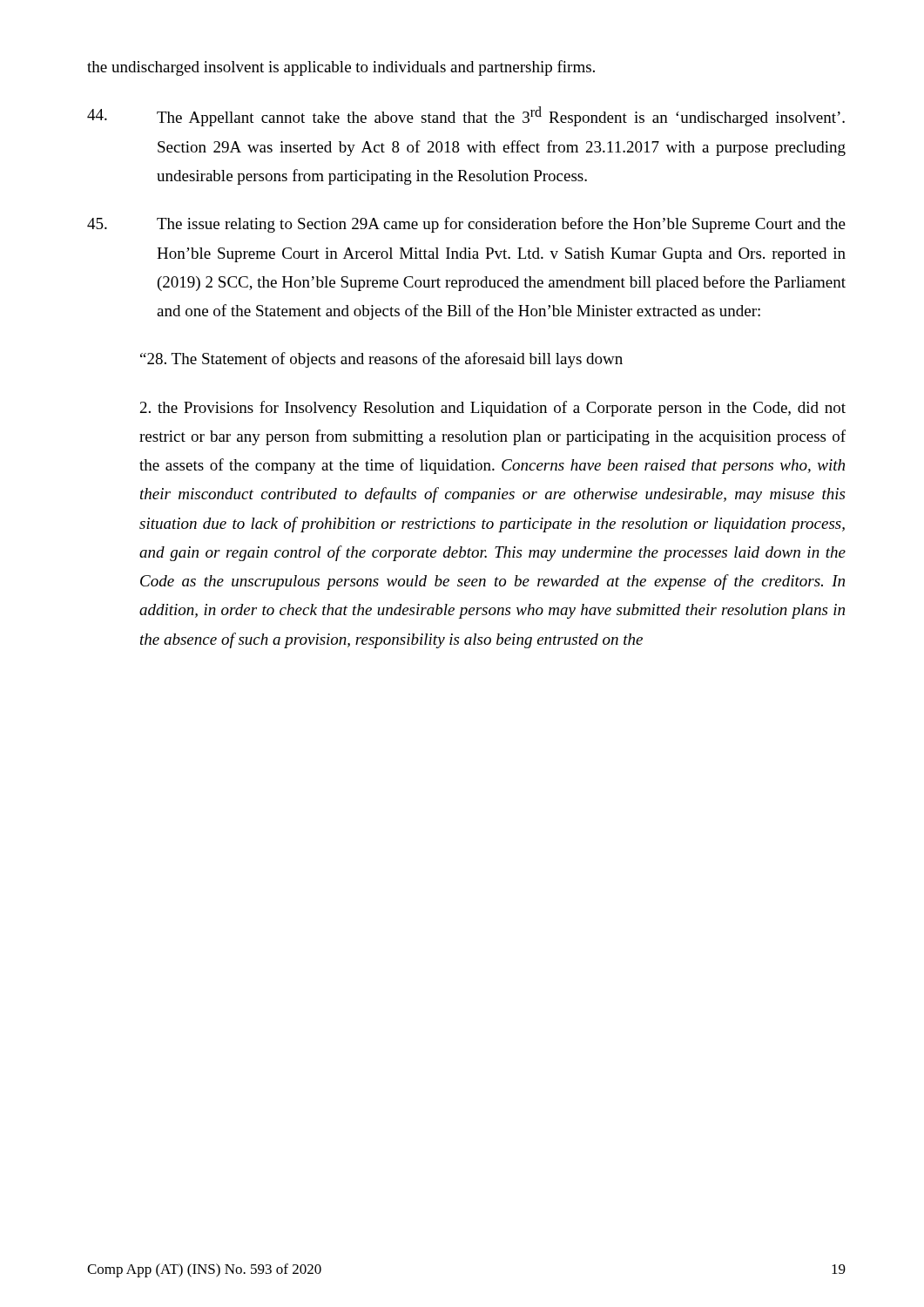Locate the text block containing "The issue relating to"
This screenshot has width=924, height=1307.
pyautogui.click(x=466, y=267)
